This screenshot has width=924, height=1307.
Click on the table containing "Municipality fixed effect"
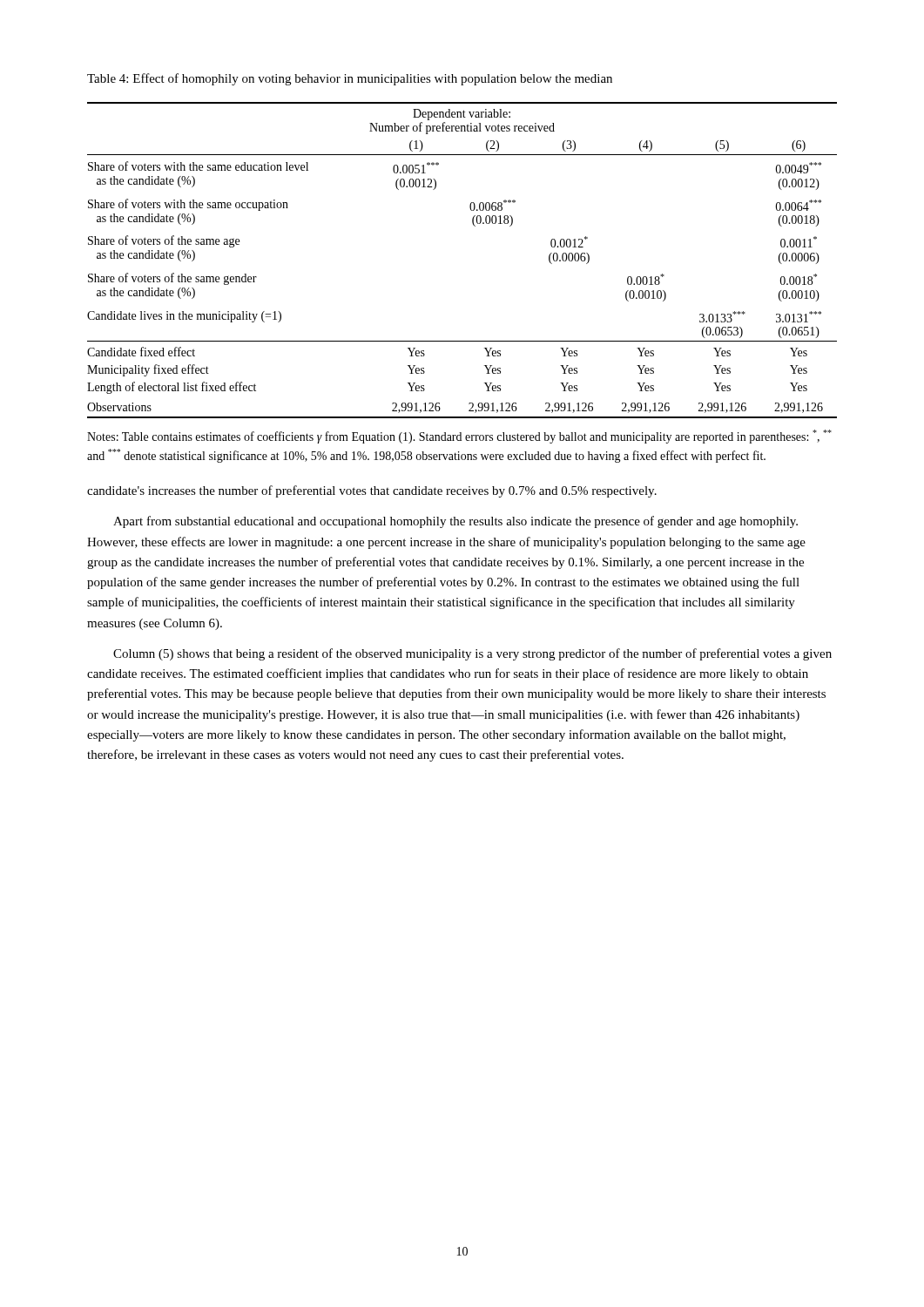pos(462,260)
